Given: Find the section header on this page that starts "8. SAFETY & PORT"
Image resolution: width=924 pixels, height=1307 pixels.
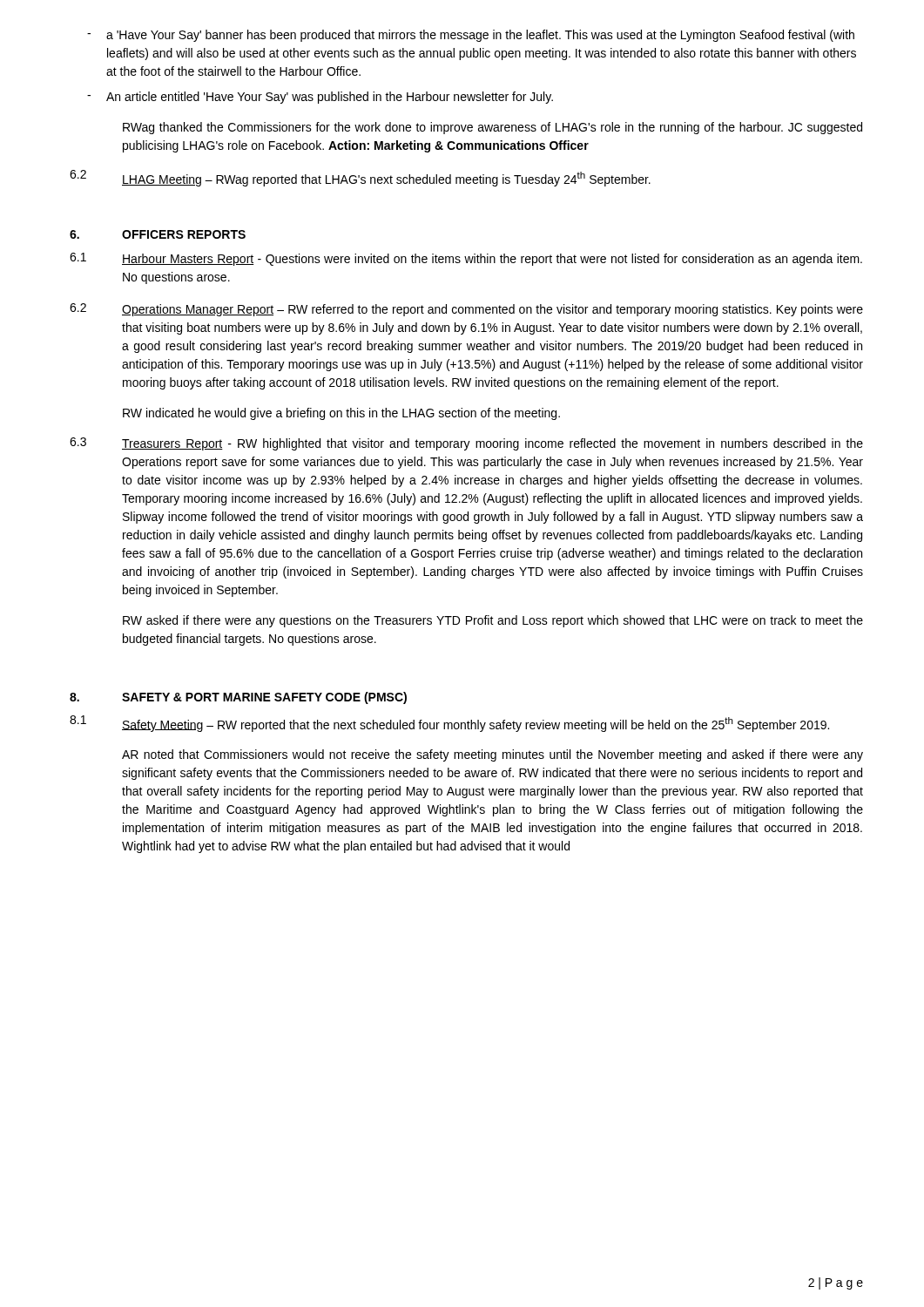Looking at the screenshot, I should pos(238,698).
